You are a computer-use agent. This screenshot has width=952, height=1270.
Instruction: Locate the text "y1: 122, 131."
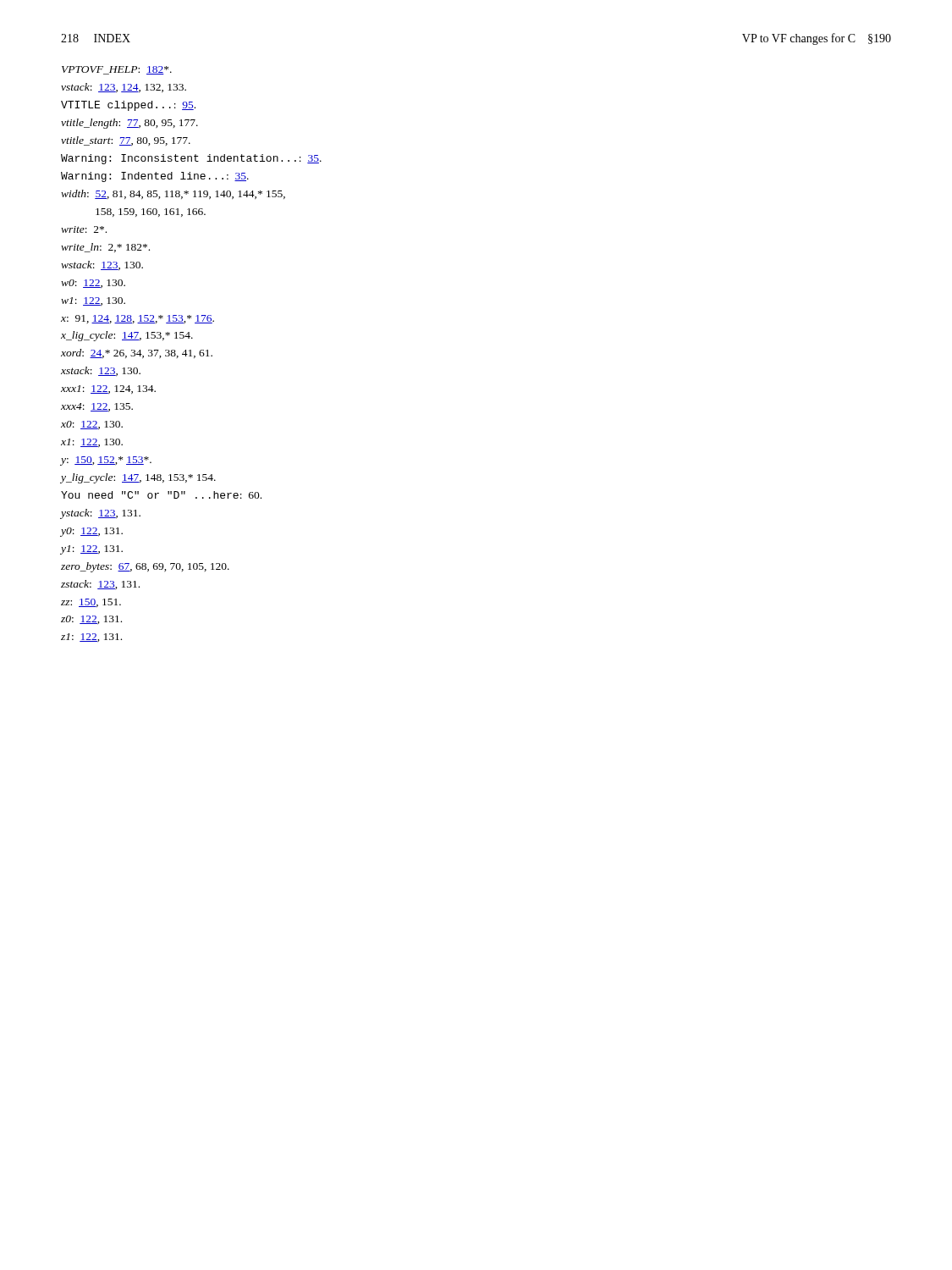point(92,548)
